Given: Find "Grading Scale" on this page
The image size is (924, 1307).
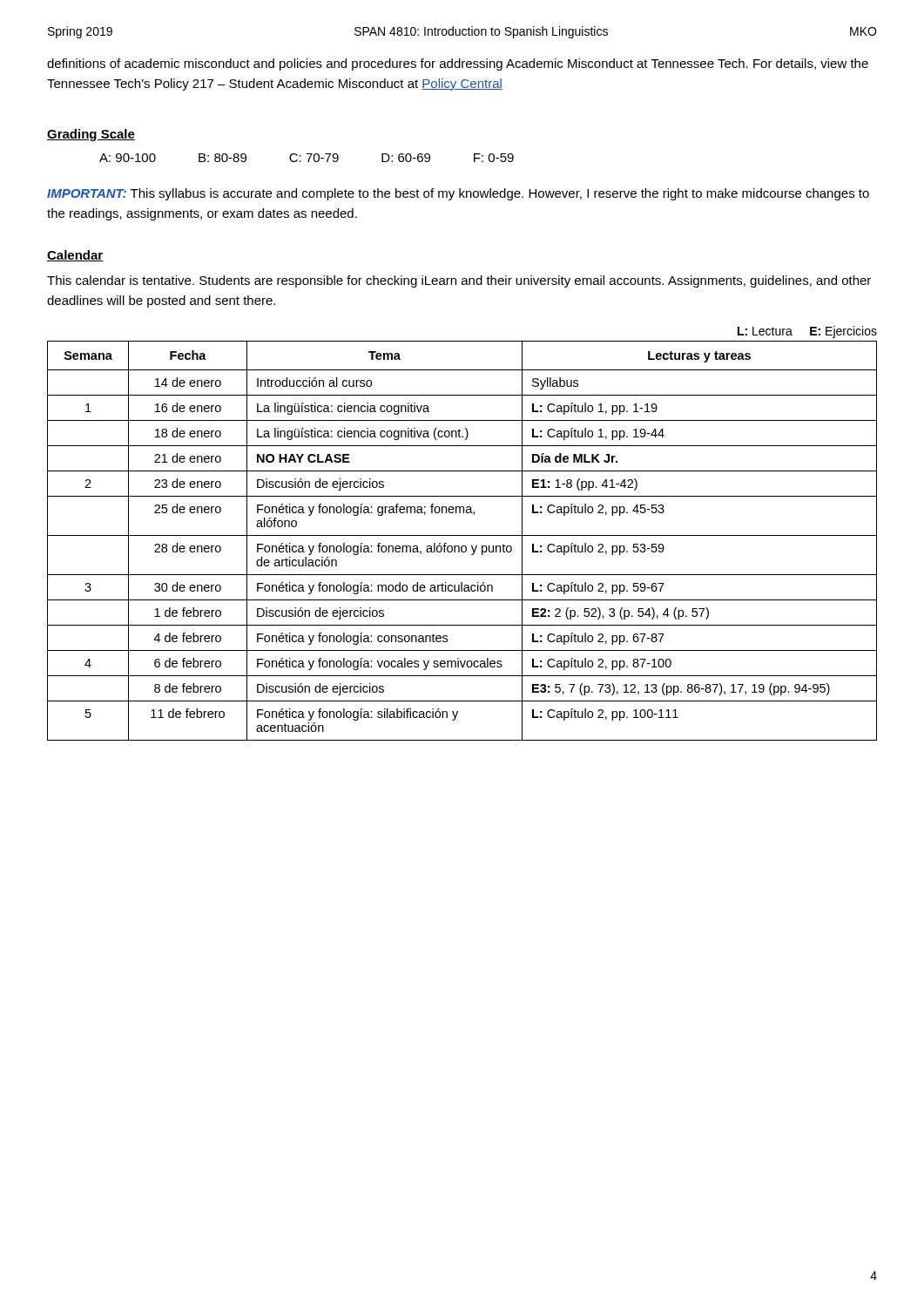Looking at the screenshot, I should pos(91,134).
